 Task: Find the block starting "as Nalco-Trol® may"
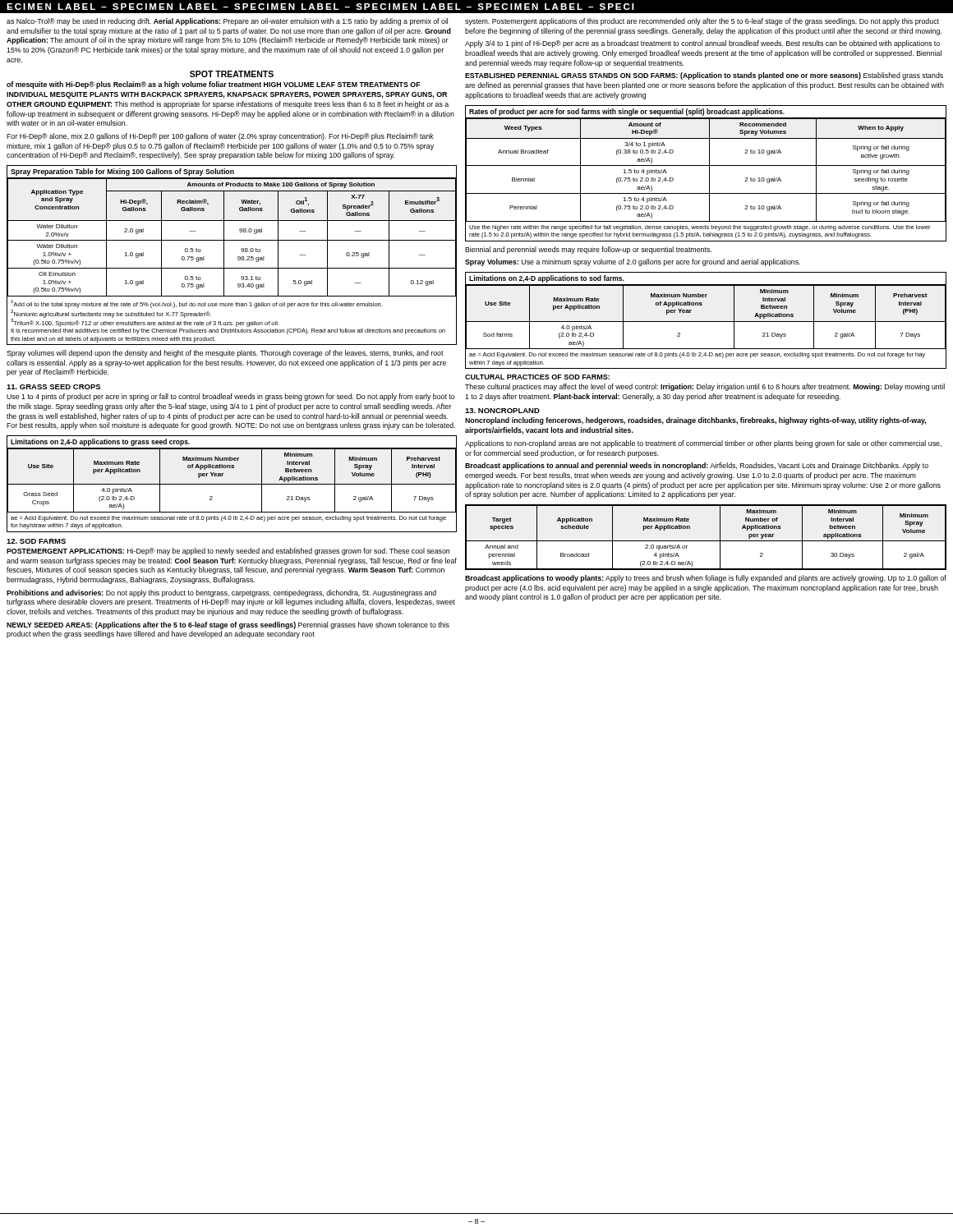point(229,41)
